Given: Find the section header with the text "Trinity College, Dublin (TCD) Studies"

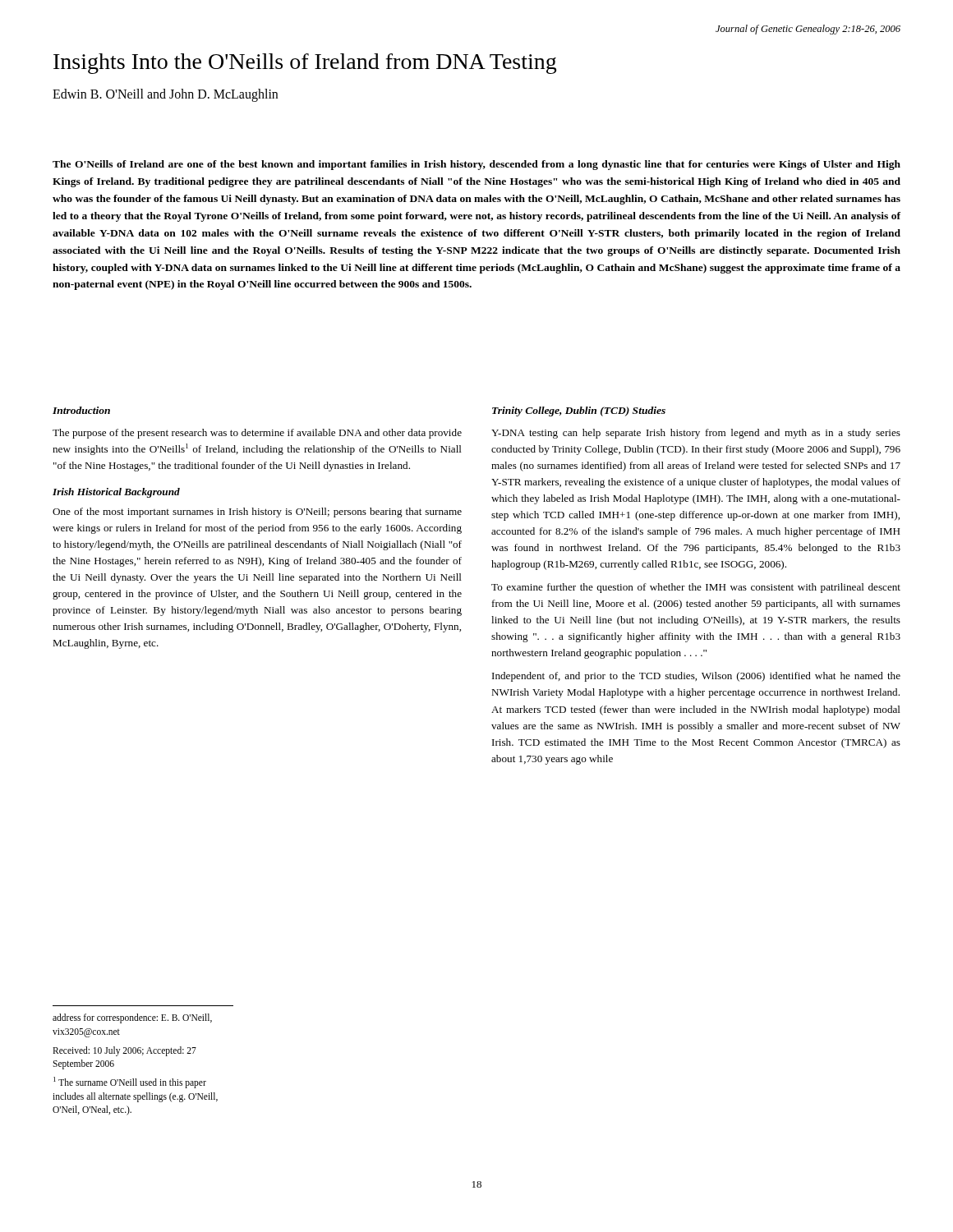Looking at the screenshot, I should click(x=578, y=410).
